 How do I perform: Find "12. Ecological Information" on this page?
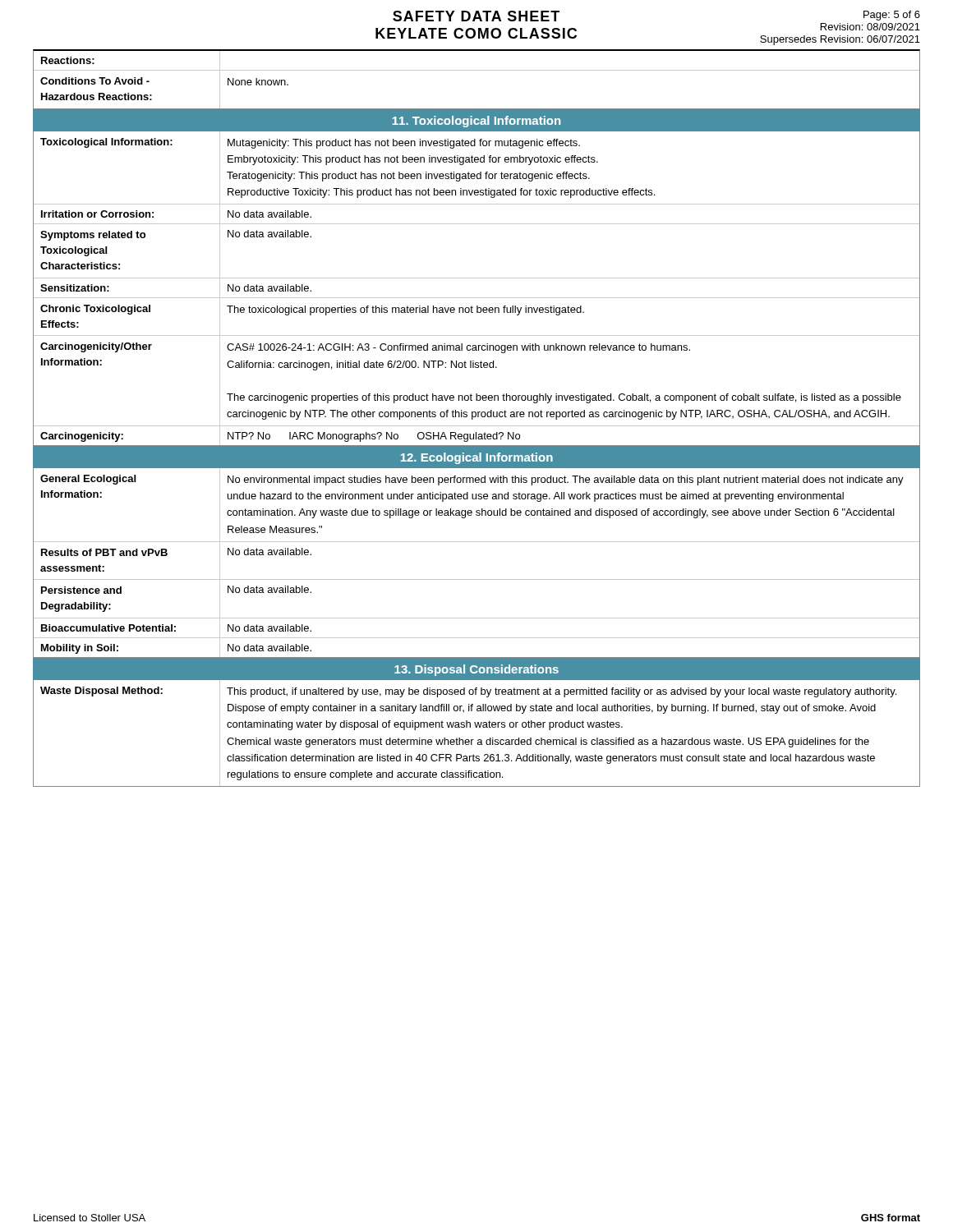click(476, 457)
